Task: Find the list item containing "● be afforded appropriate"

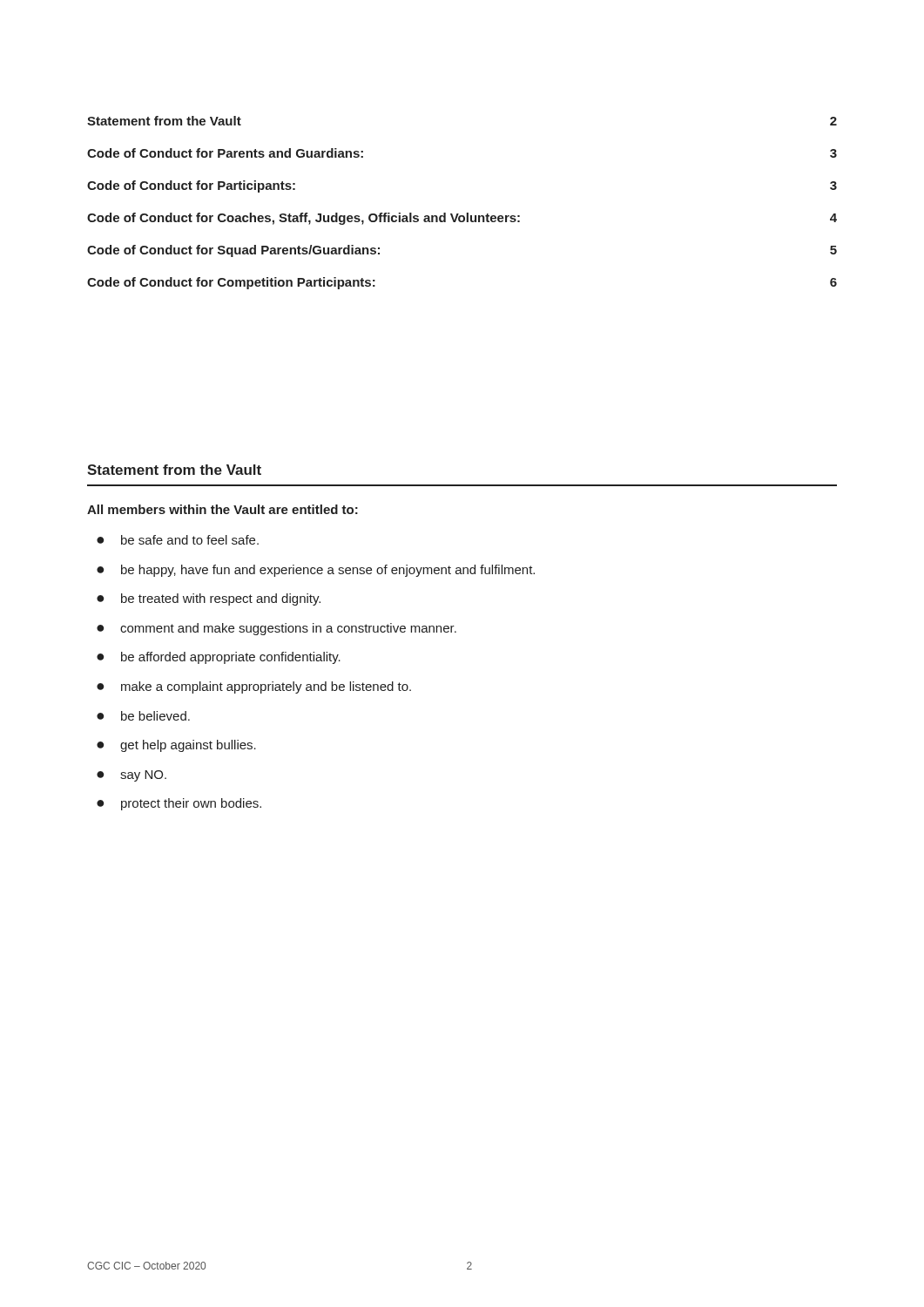Action: click(x=219, y=658)
